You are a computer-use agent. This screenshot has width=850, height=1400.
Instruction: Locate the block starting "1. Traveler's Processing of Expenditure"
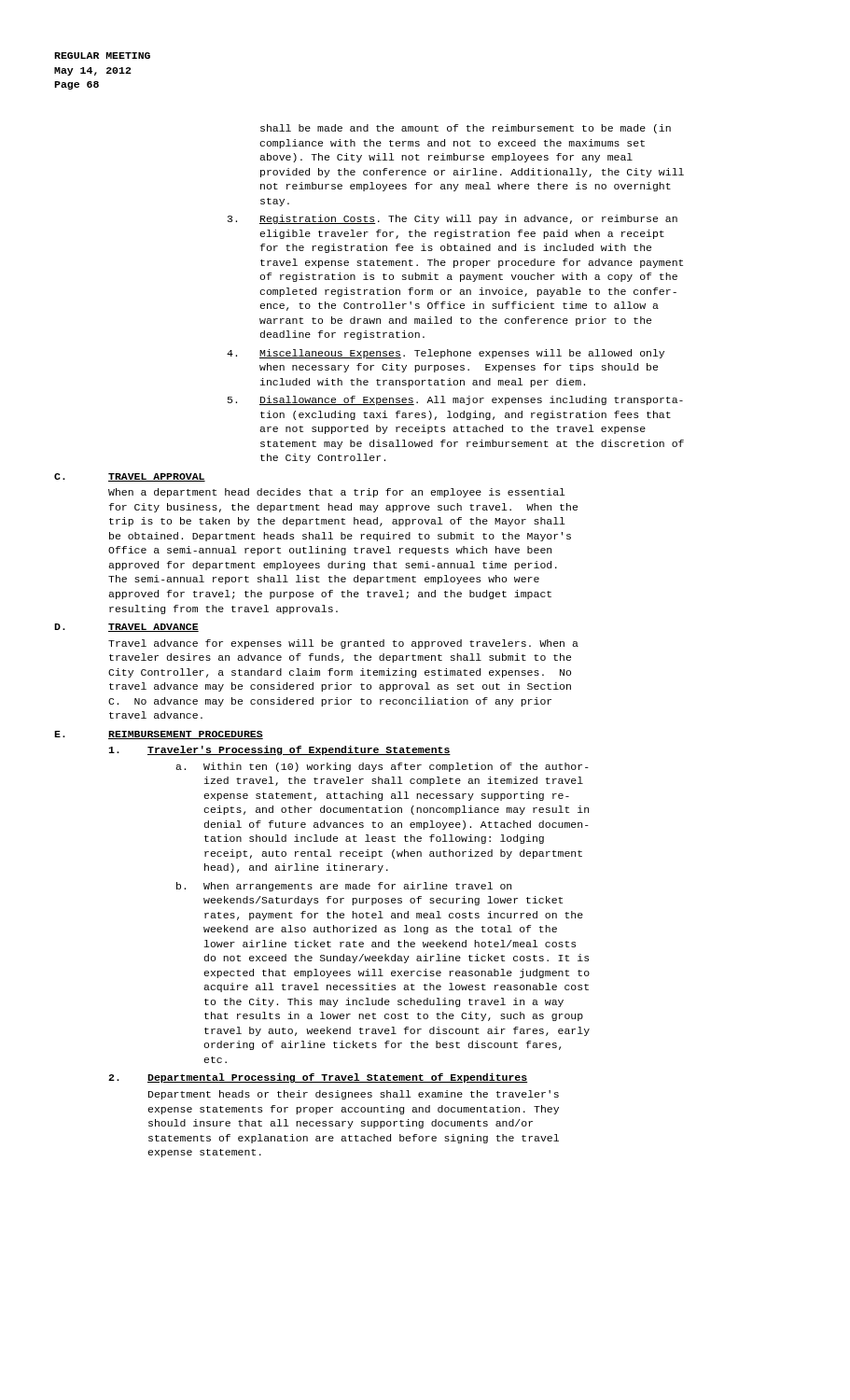click(x=252, y=750)
